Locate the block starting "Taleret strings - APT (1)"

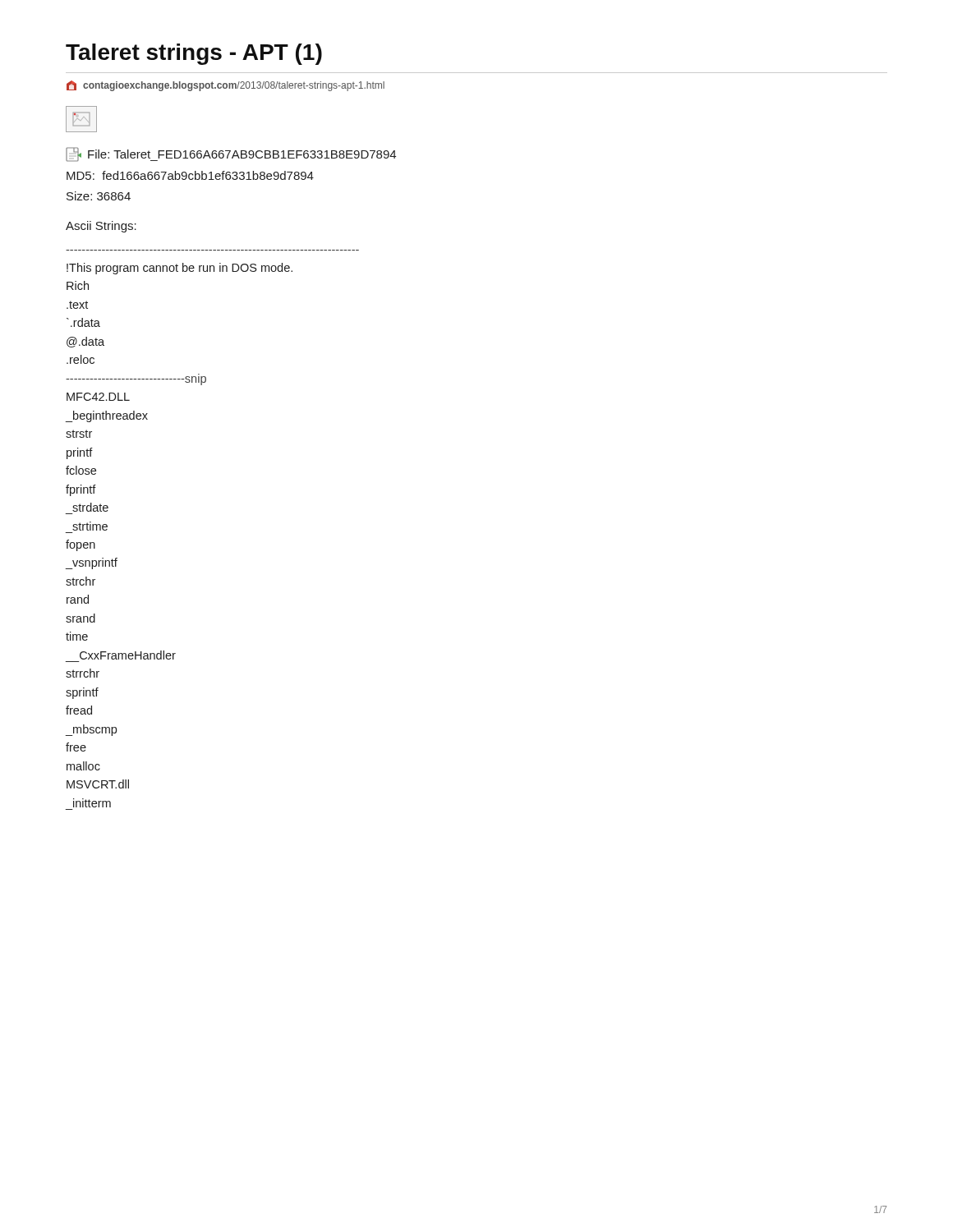[x=194, y=54]
